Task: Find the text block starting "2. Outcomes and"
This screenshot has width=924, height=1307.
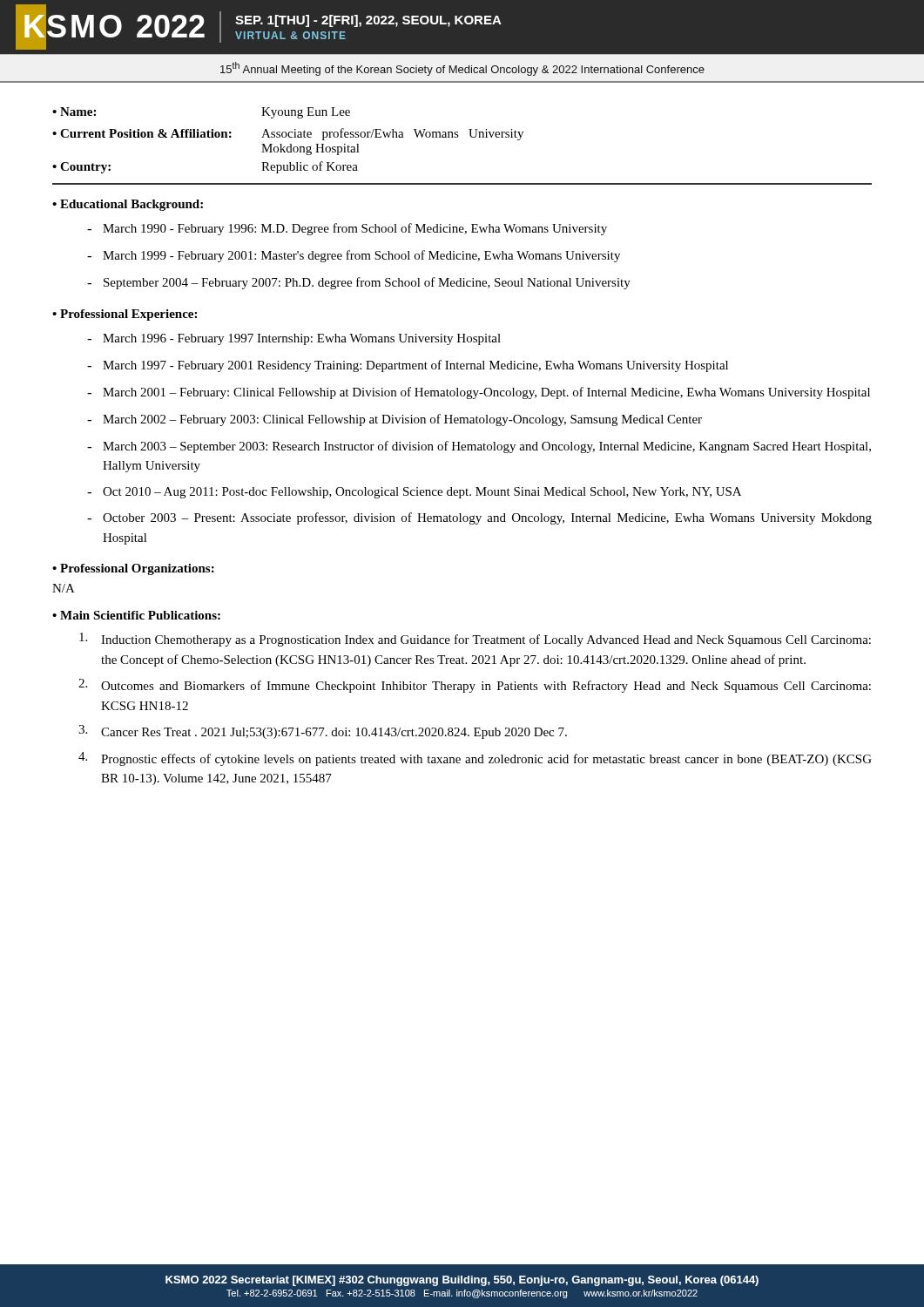Action: [x=475, y=696]
